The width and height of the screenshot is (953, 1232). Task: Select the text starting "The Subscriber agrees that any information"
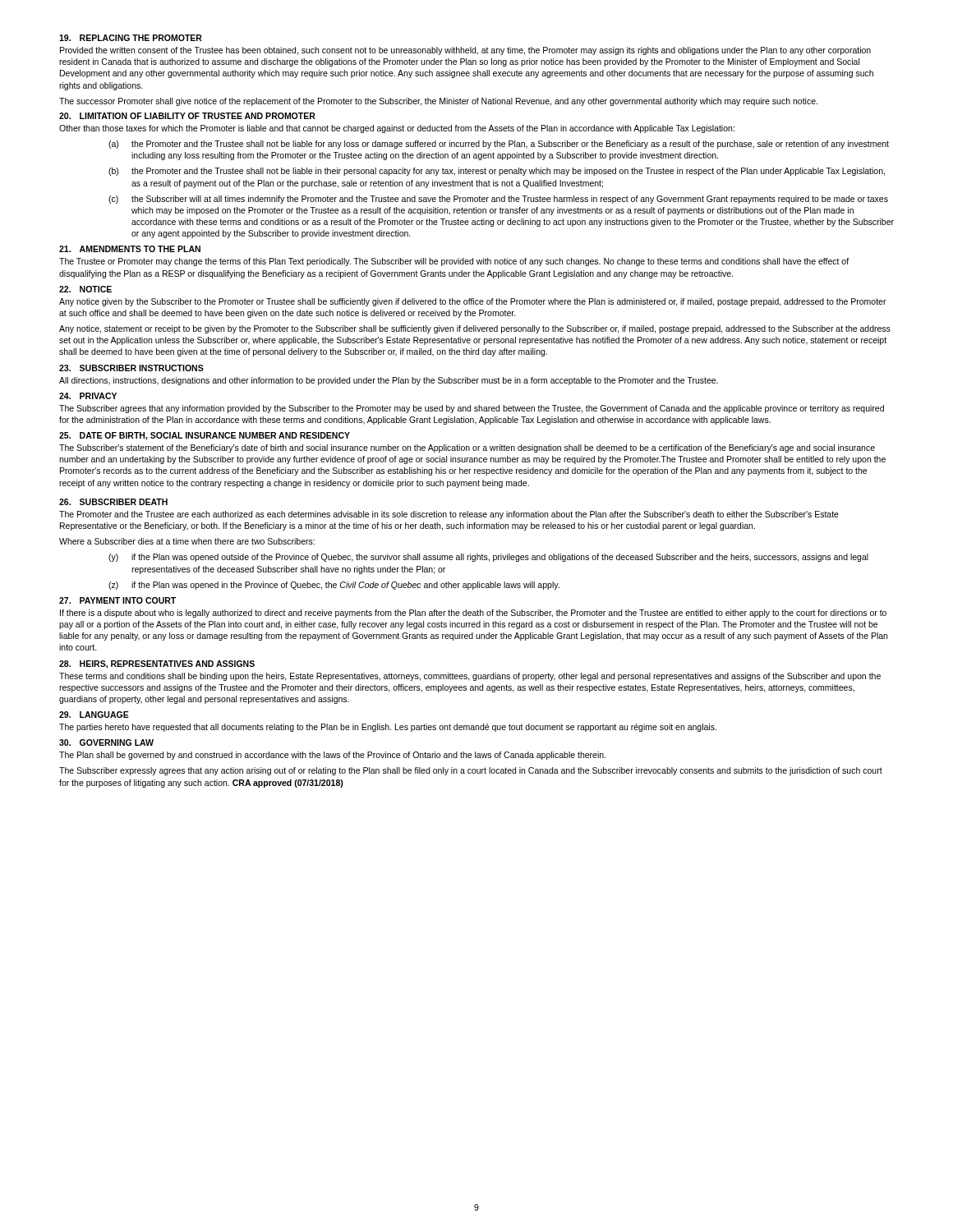[476, 414]
